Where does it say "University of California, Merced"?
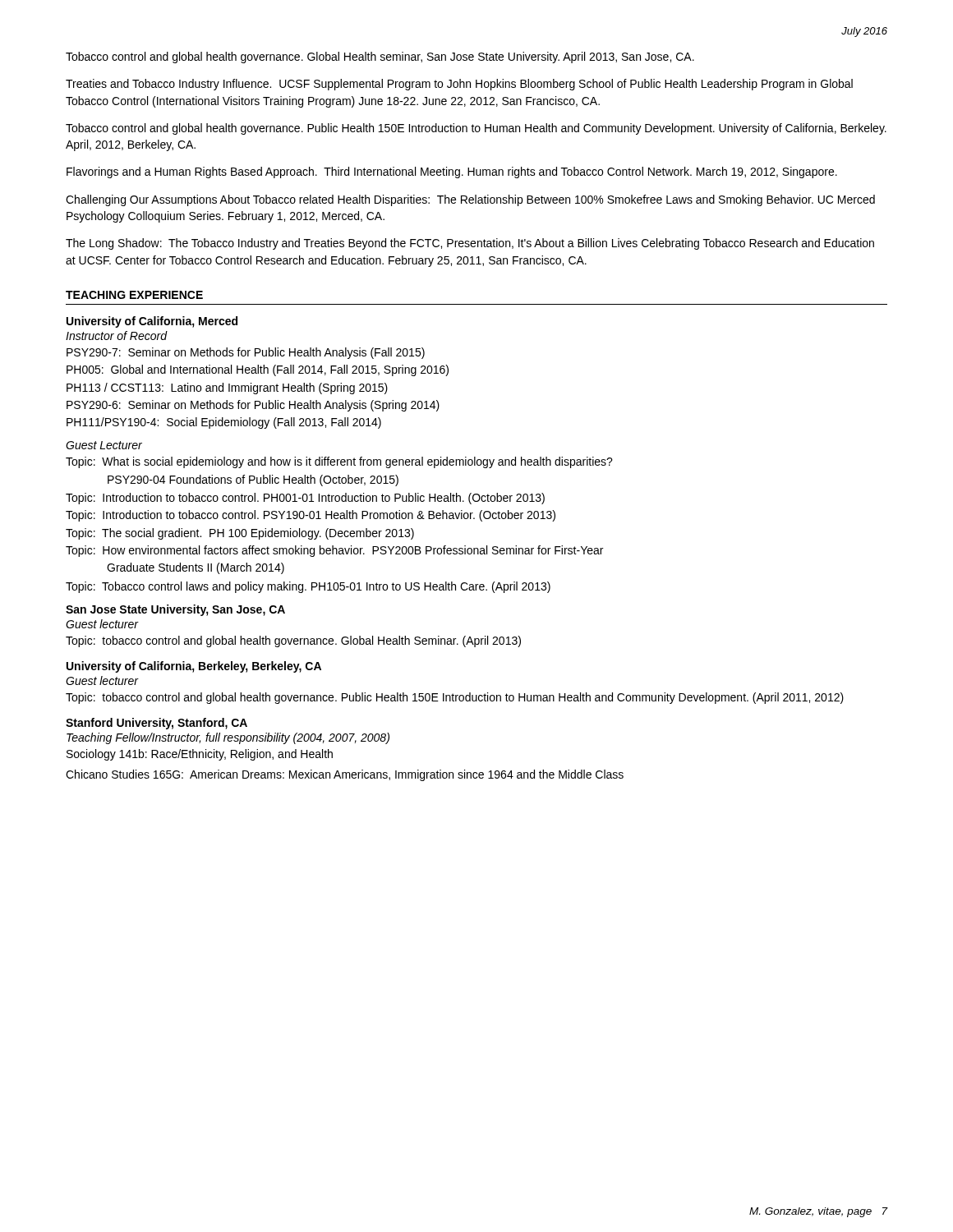953x1232 pixels. (152, 321)
